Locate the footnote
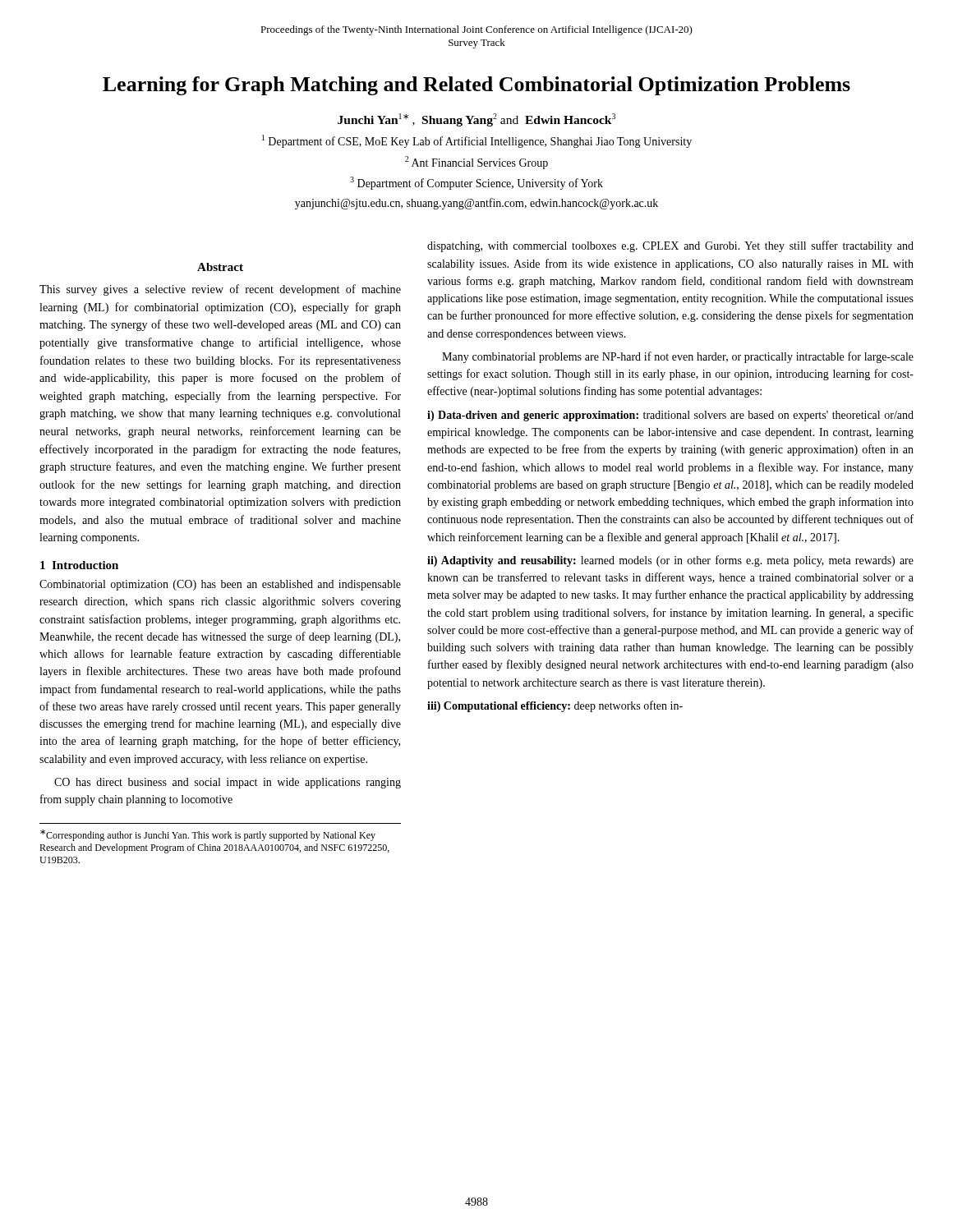This screenshot has width=953, height=1232. click(x=215, y=847)
